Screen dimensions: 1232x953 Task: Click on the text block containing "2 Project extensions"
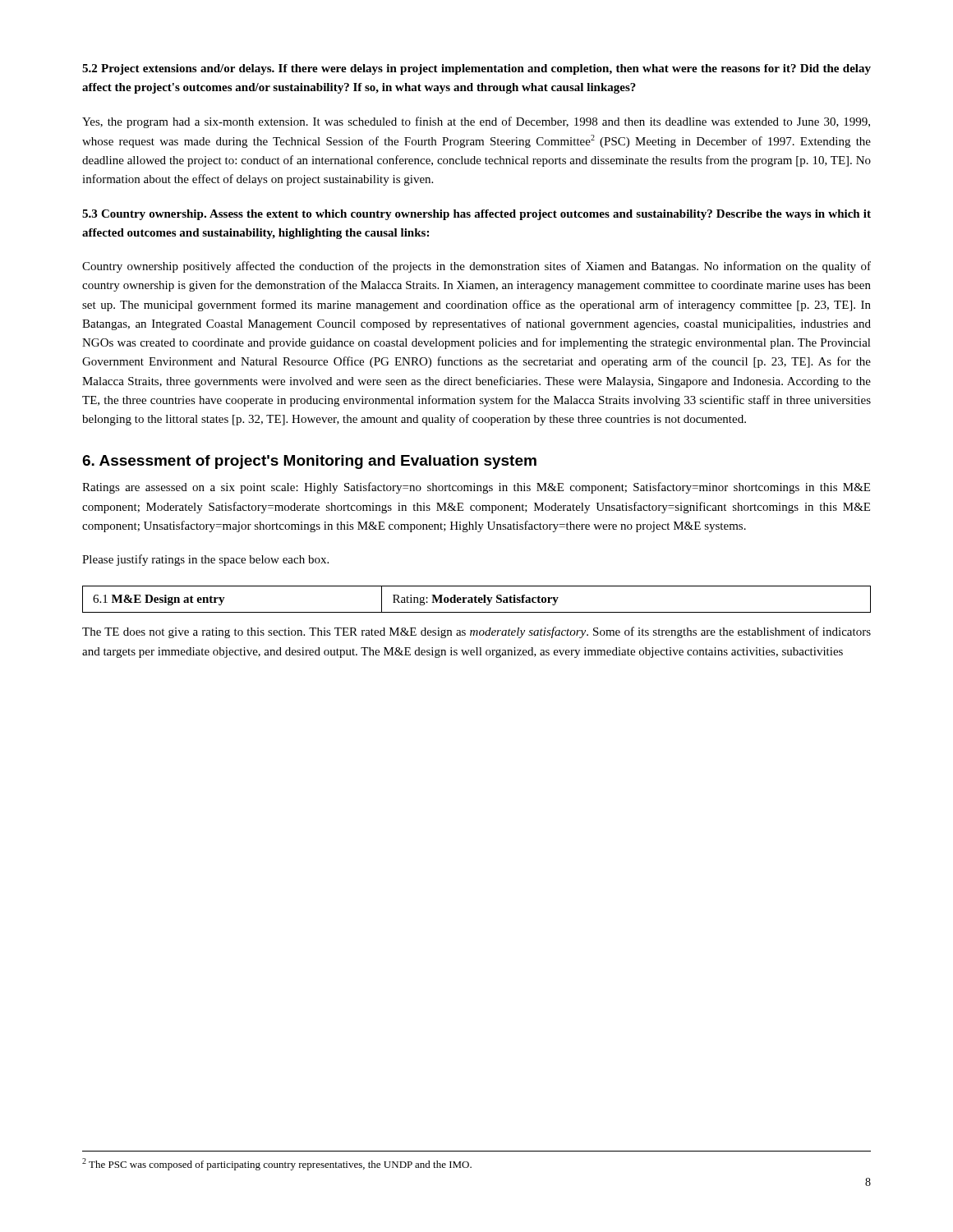tap(476, 78)
